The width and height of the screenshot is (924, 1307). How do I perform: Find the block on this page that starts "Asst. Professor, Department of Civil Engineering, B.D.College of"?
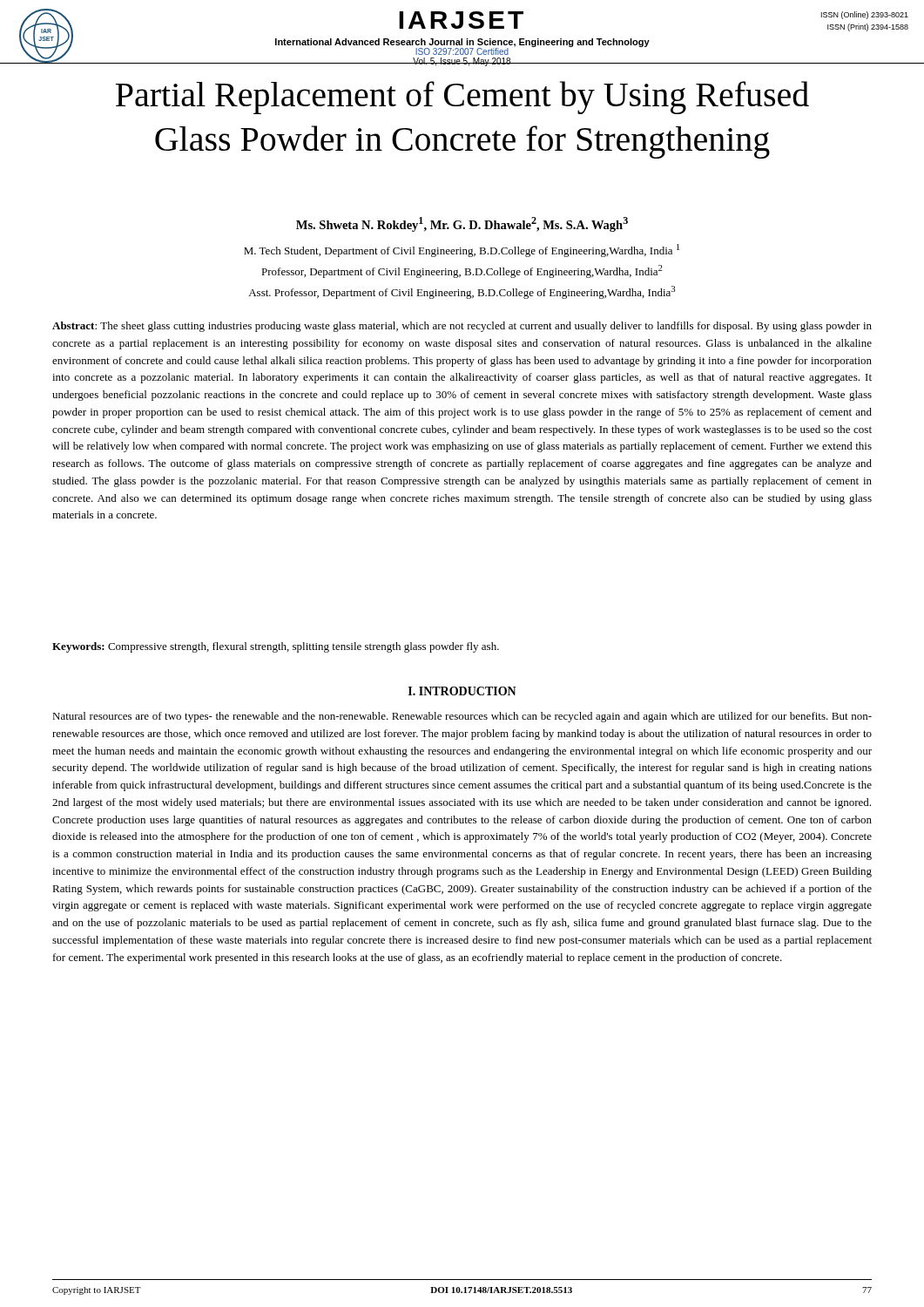pos(462,292)
